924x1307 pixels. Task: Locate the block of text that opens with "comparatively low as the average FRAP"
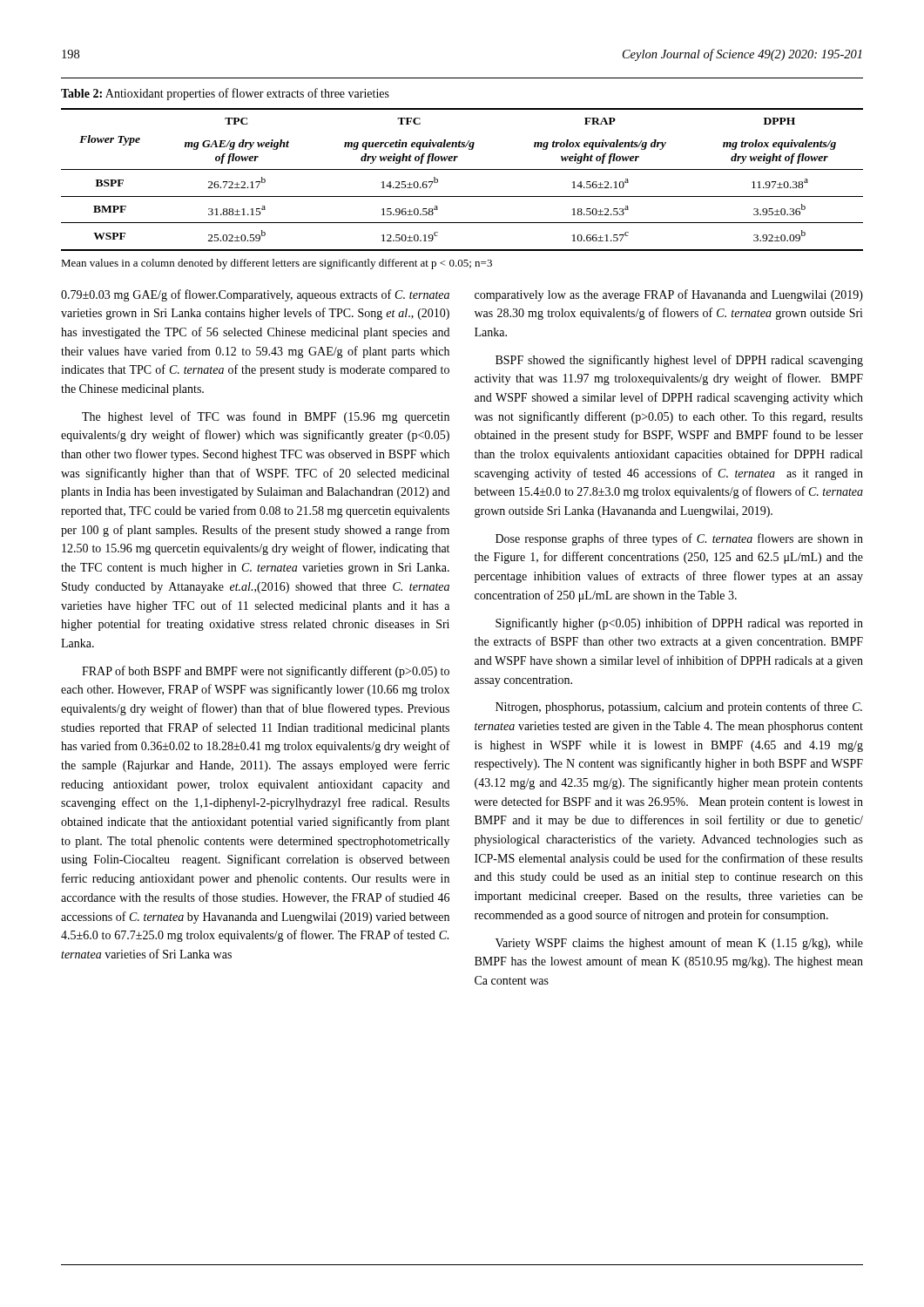click(x=669, y=314)
